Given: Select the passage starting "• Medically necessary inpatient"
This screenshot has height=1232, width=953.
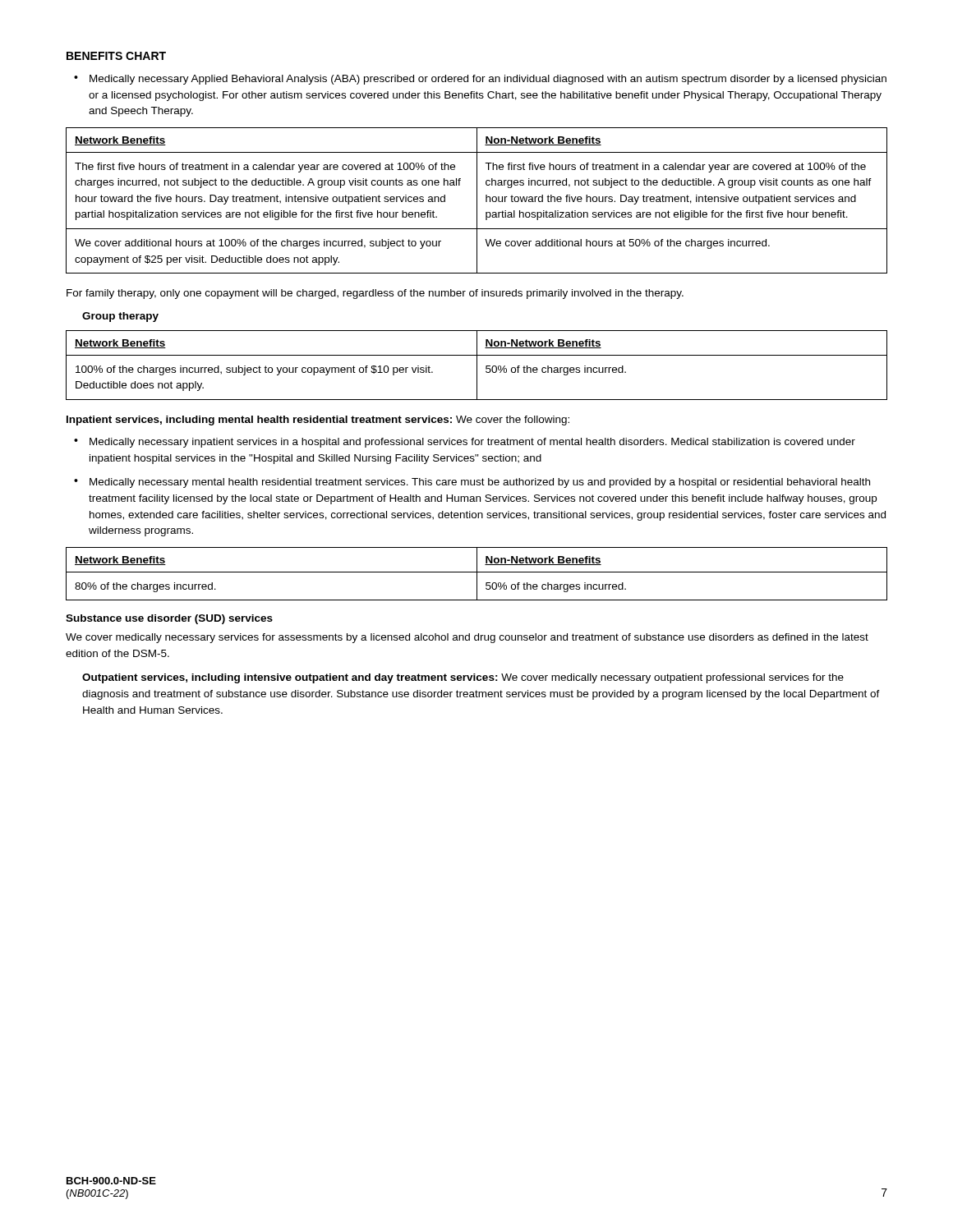Looking at the screenshot, I should (x=481, y=450).
